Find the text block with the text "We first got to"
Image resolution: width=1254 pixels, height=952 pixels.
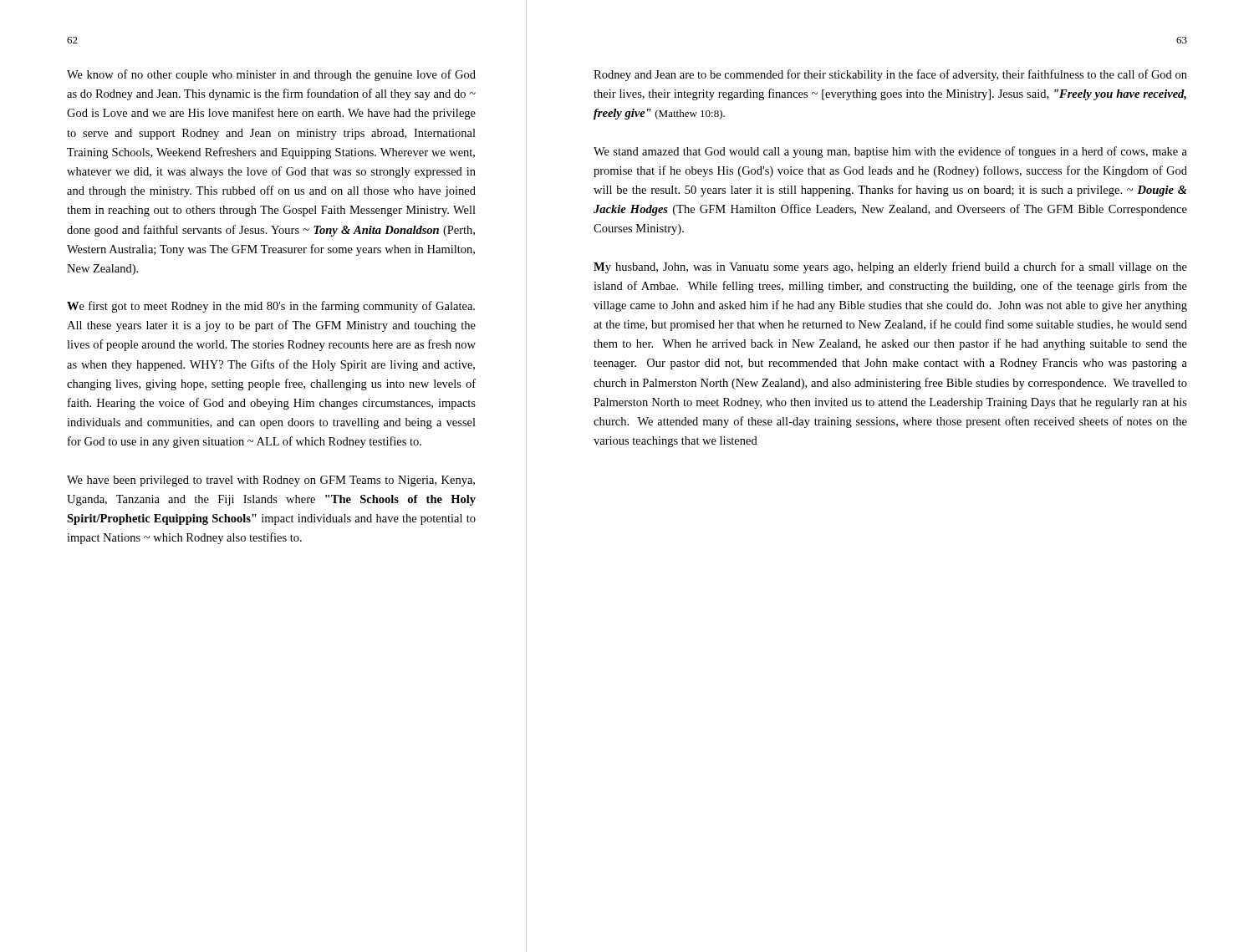click(x=271, y=374)
